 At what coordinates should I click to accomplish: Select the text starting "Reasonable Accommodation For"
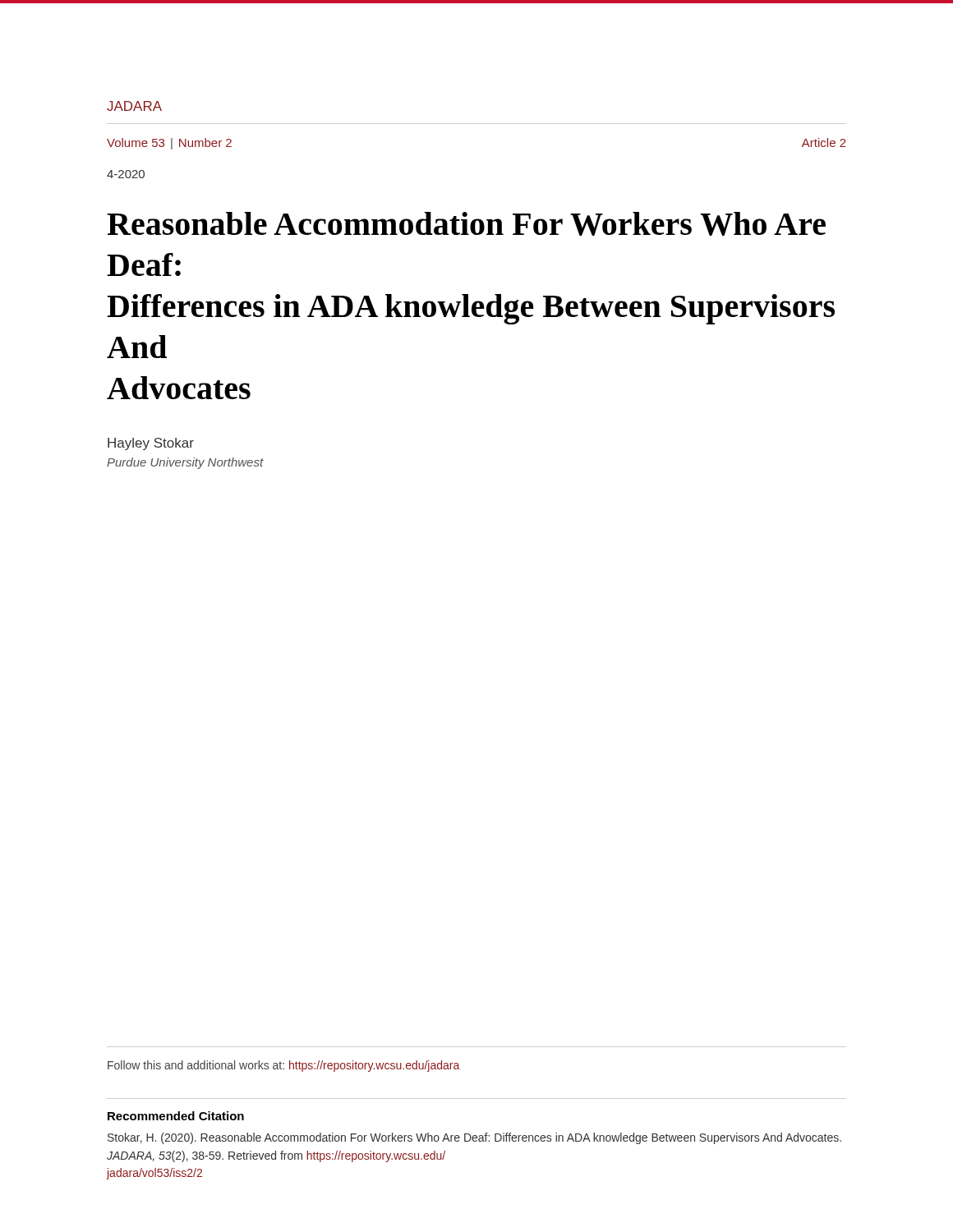[471, 306]
